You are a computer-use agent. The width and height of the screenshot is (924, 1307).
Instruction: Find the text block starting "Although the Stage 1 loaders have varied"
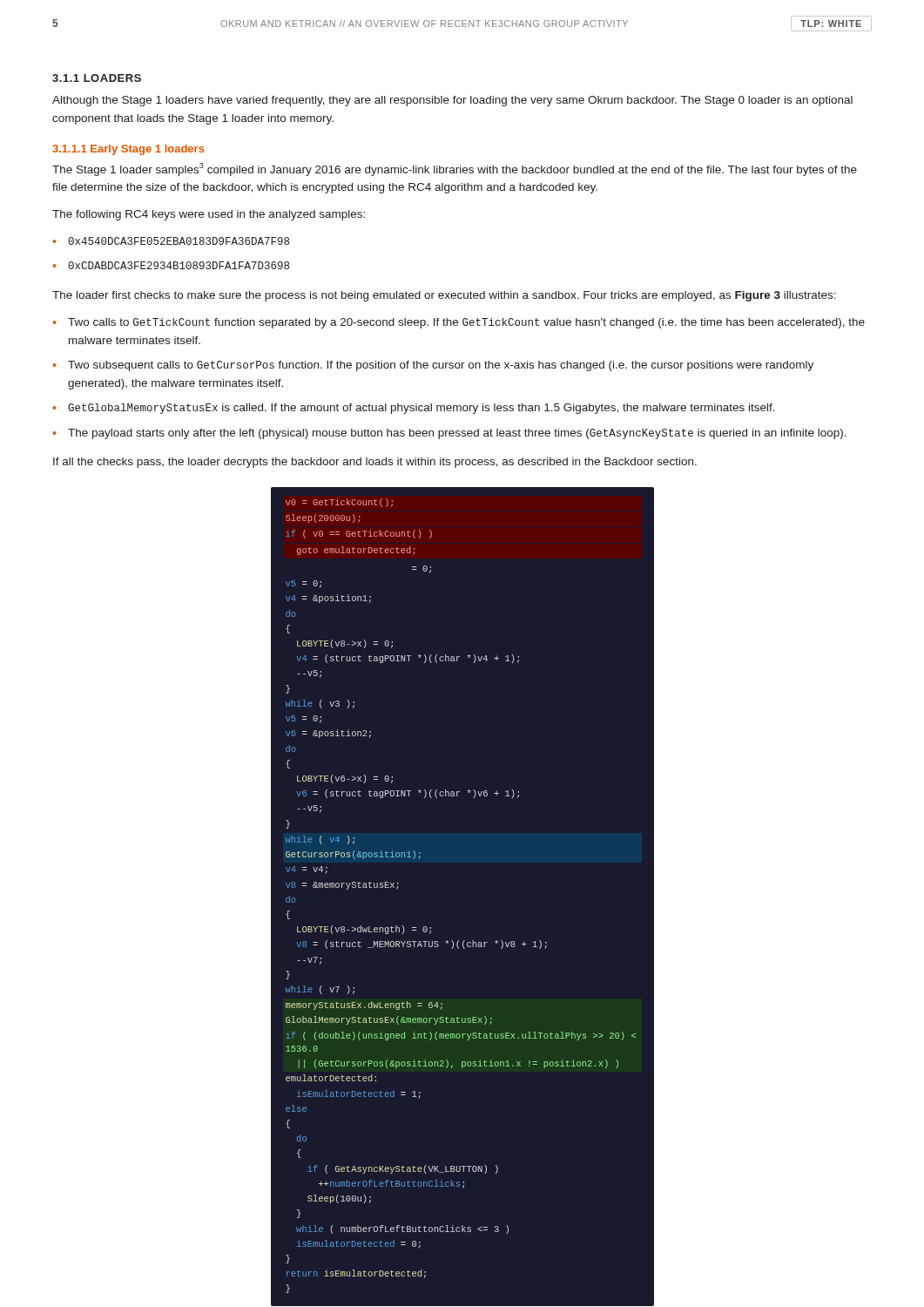pyautogui.click(x=453, y=109)
